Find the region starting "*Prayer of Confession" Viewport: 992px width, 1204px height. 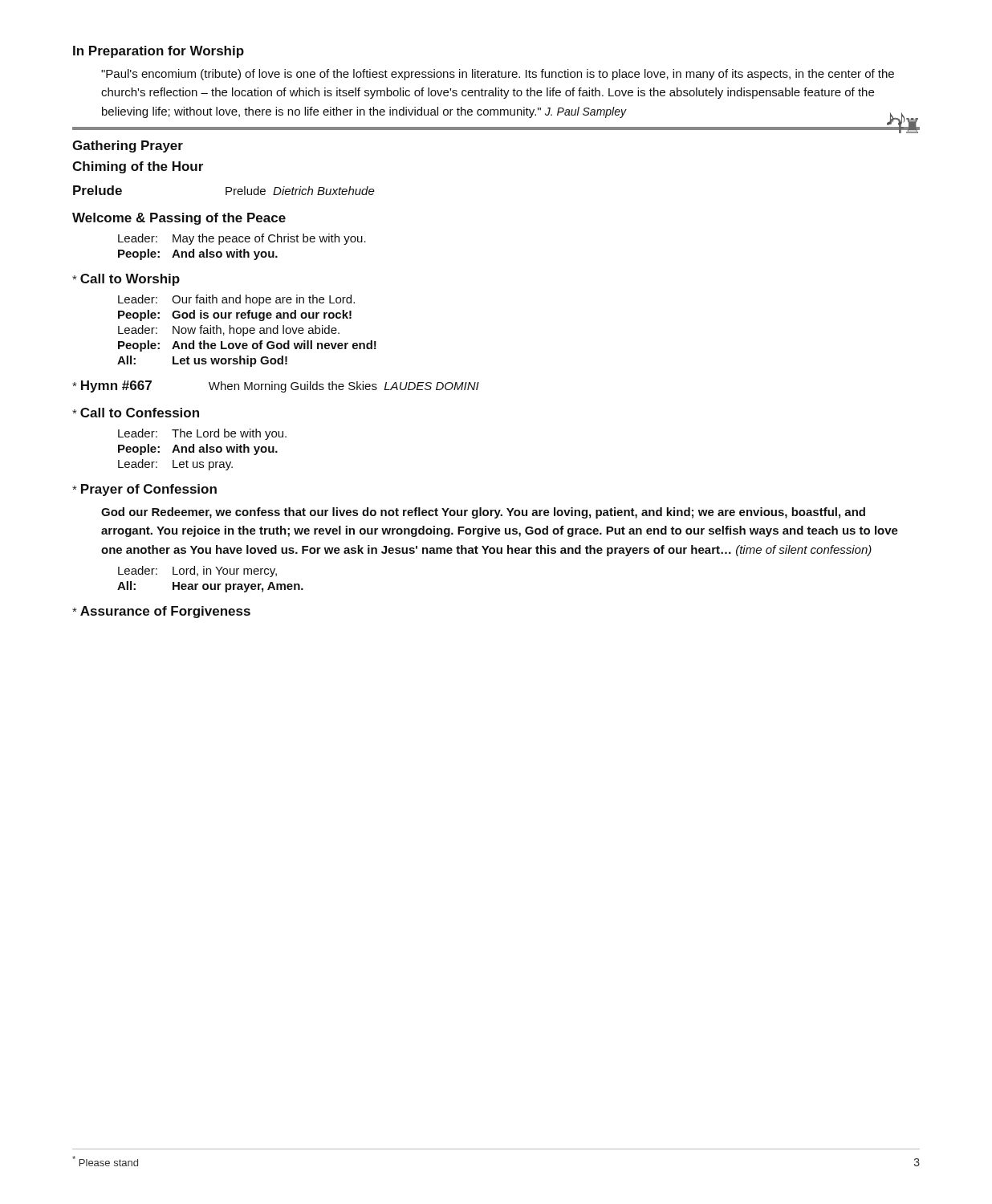(145, 489)
